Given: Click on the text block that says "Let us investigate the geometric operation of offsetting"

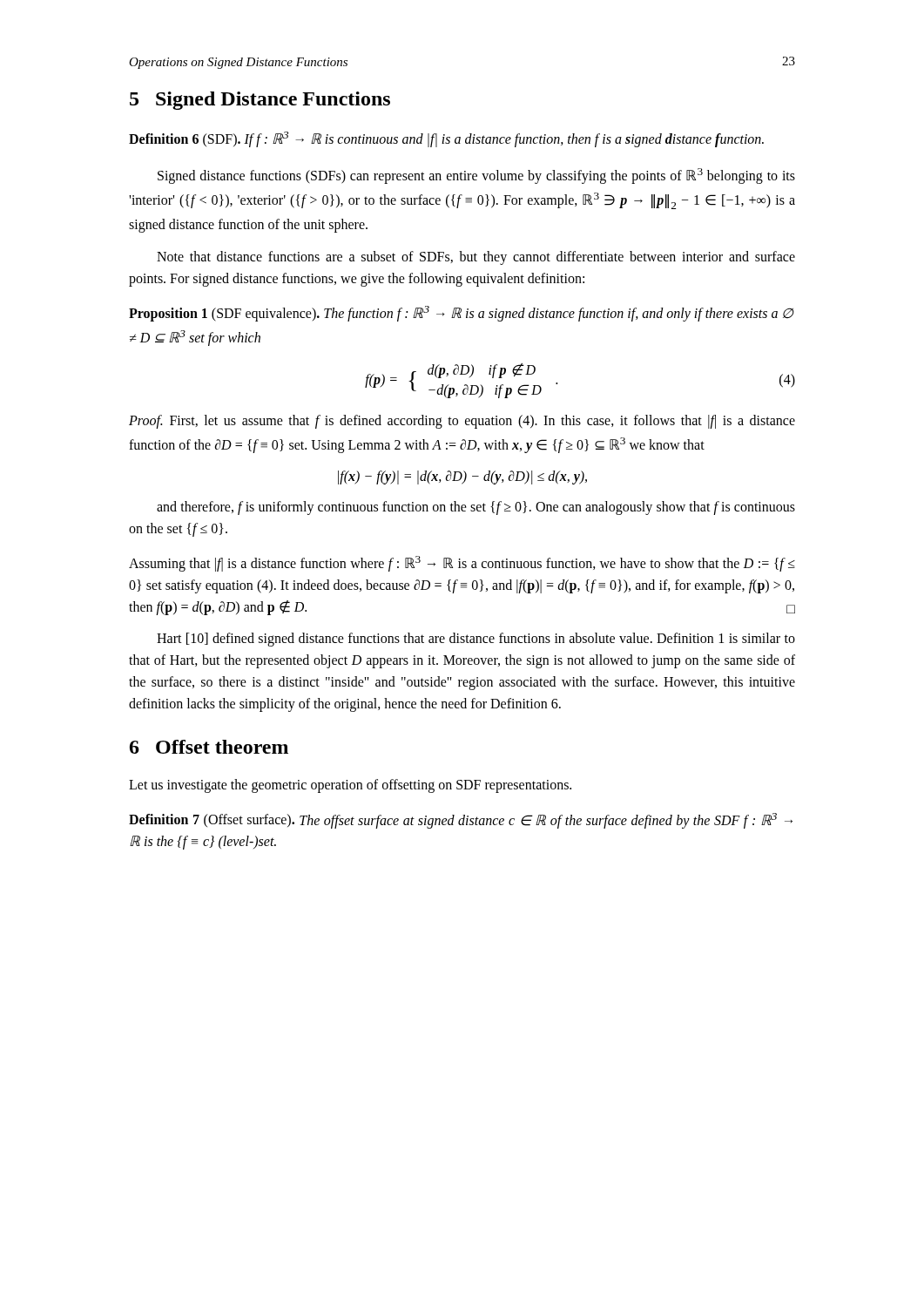Looking at the screenshot, I should point(462,786).
